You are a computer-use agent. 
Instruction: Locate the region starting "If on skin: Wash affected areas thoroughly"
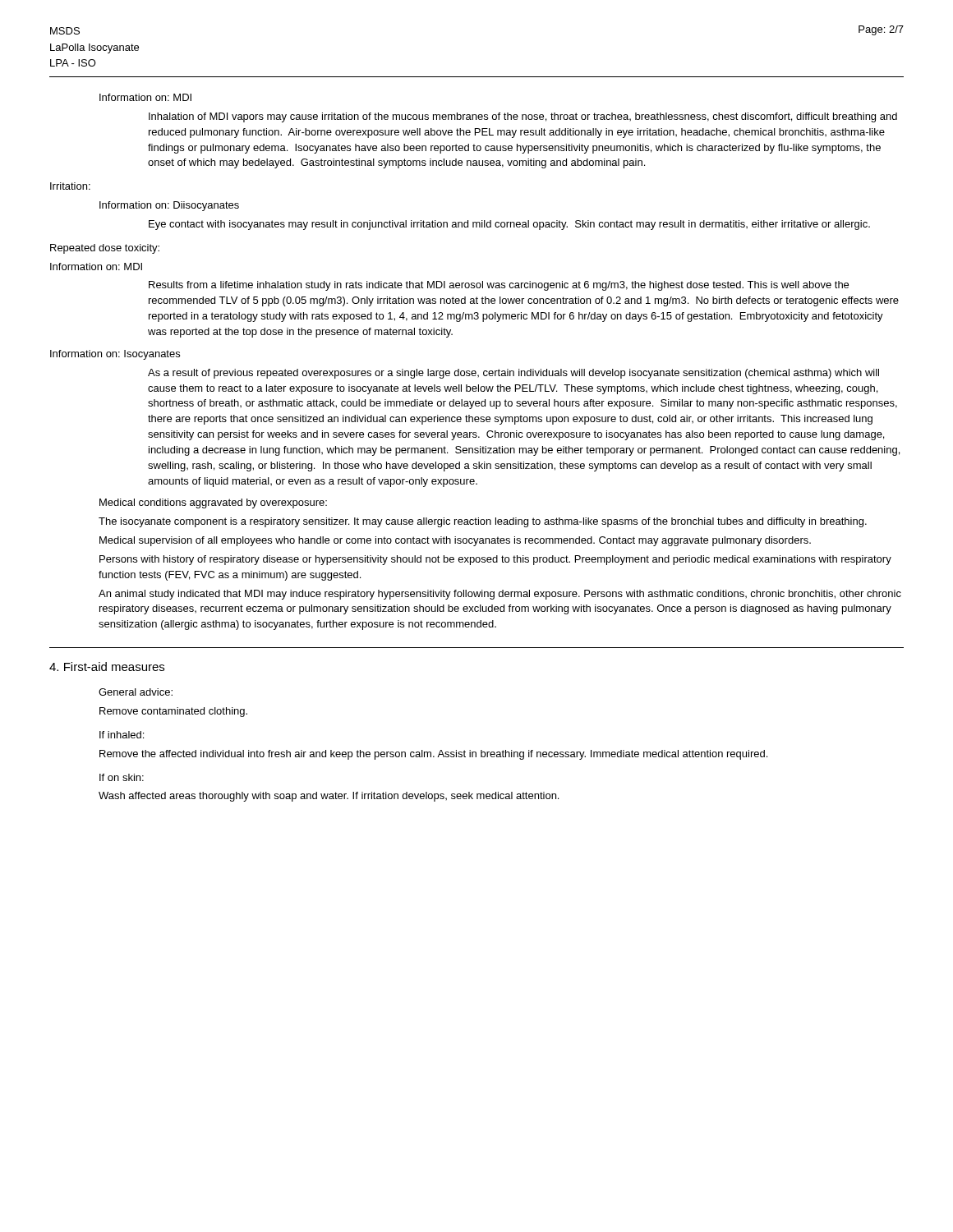pyautogui.click(x=501, y=787)
